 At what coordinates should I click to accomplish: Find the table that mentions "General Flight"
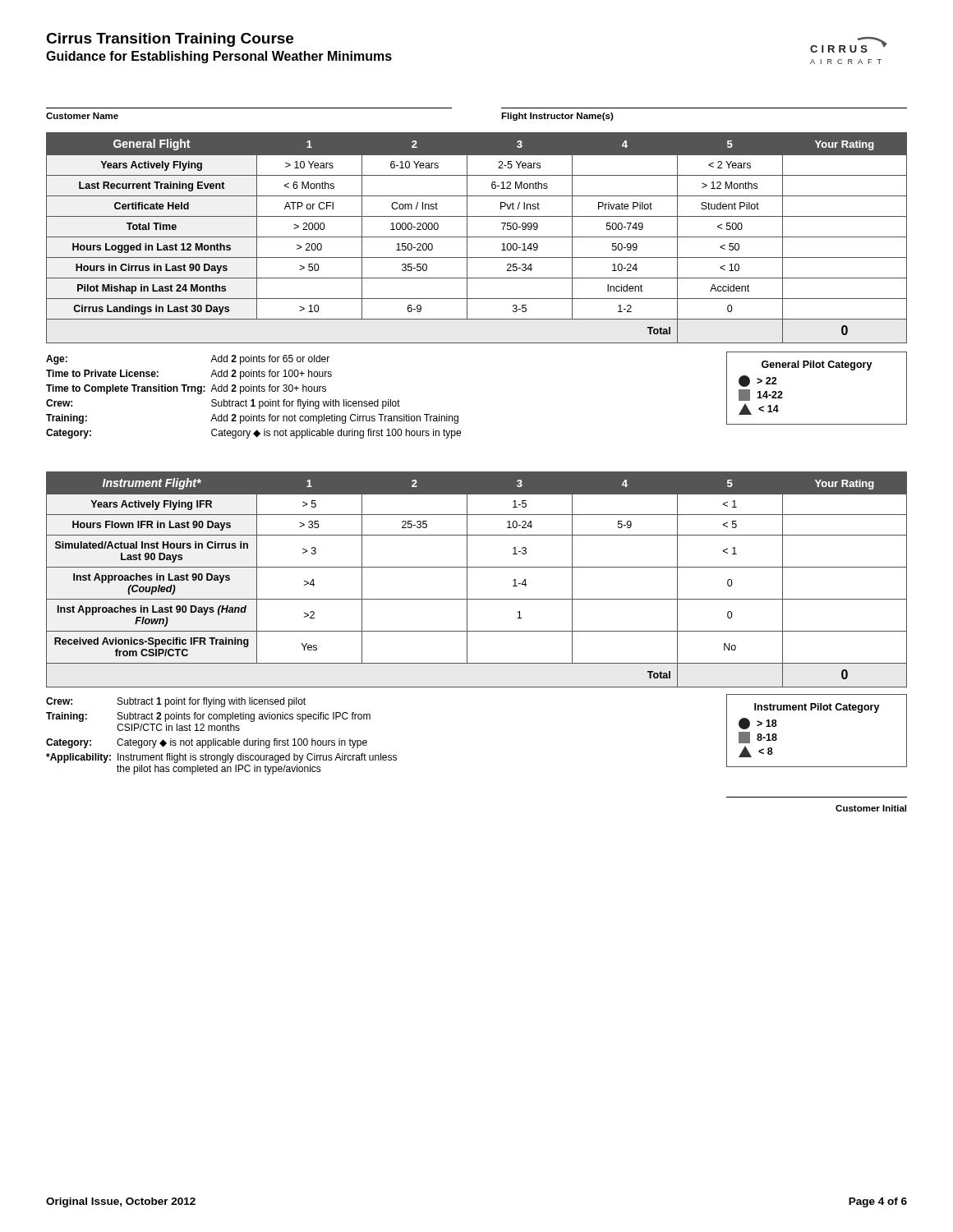[476, 238]
